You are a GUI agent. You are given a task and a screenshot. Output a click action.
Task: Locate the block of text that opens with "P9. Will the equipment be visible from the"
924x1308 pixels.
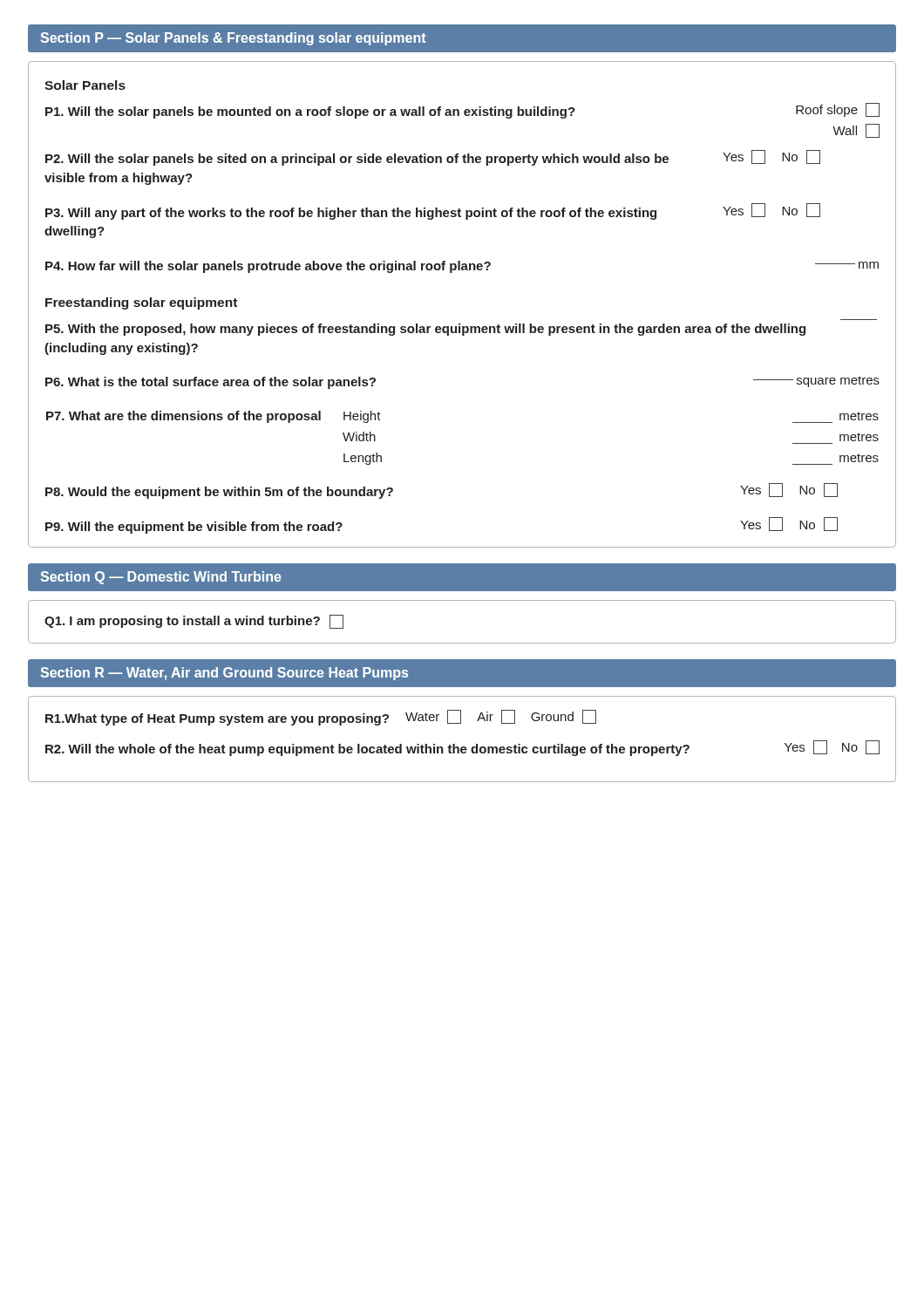pos(191,525)
